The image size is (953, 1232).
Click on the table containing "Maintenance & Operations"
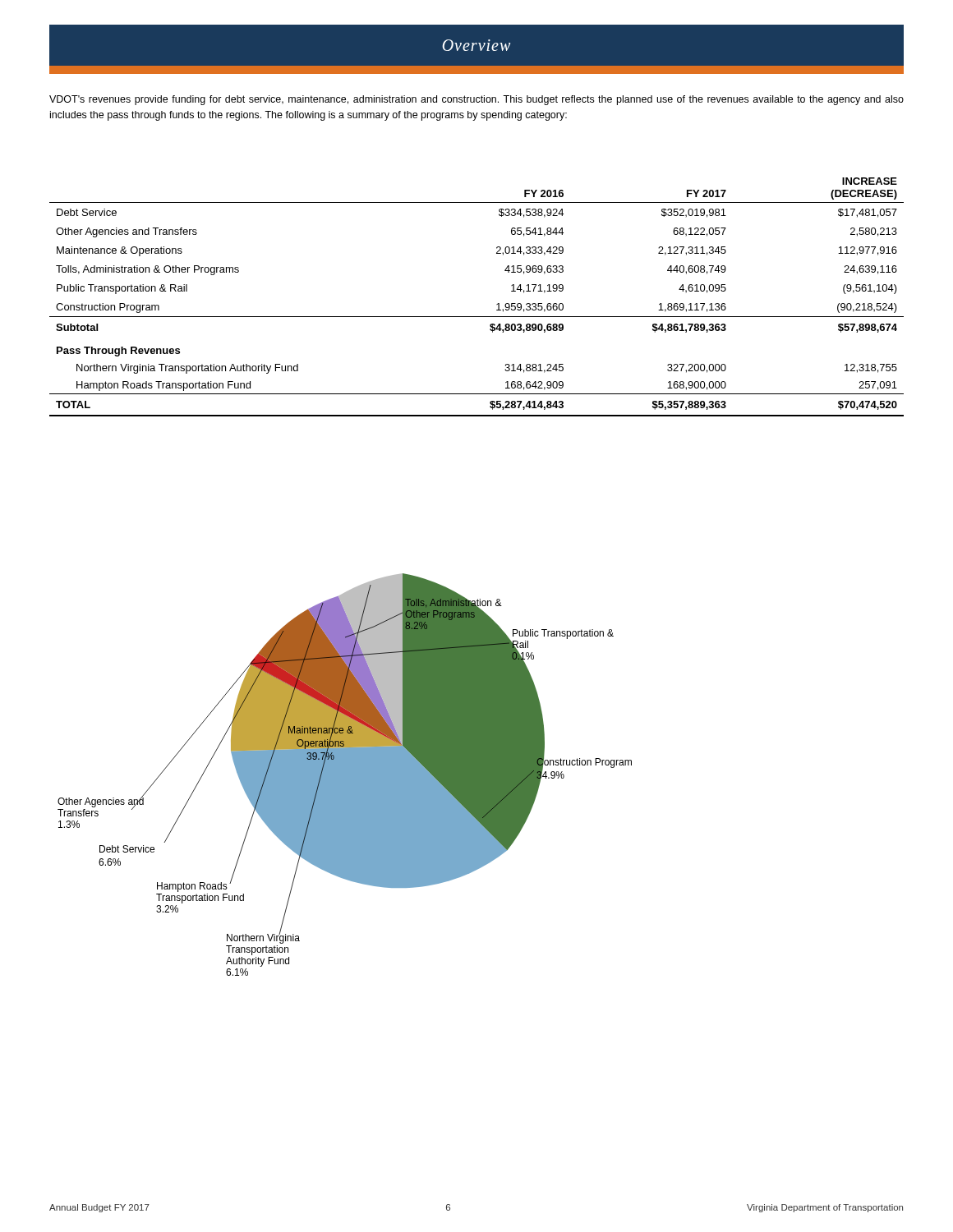point(476,294)
